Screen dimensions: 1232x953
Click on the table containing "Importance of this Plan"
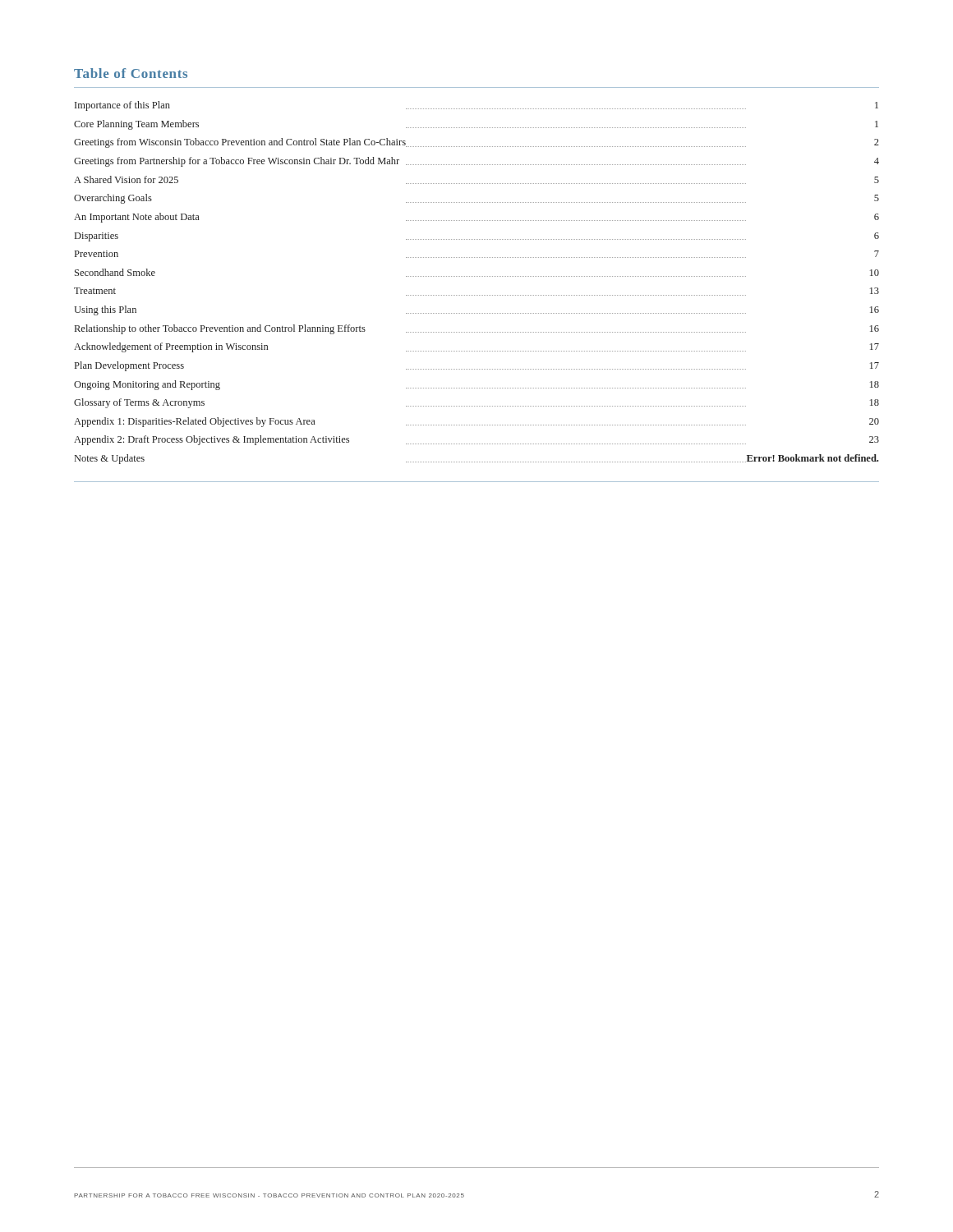click(x=476, y=282)
